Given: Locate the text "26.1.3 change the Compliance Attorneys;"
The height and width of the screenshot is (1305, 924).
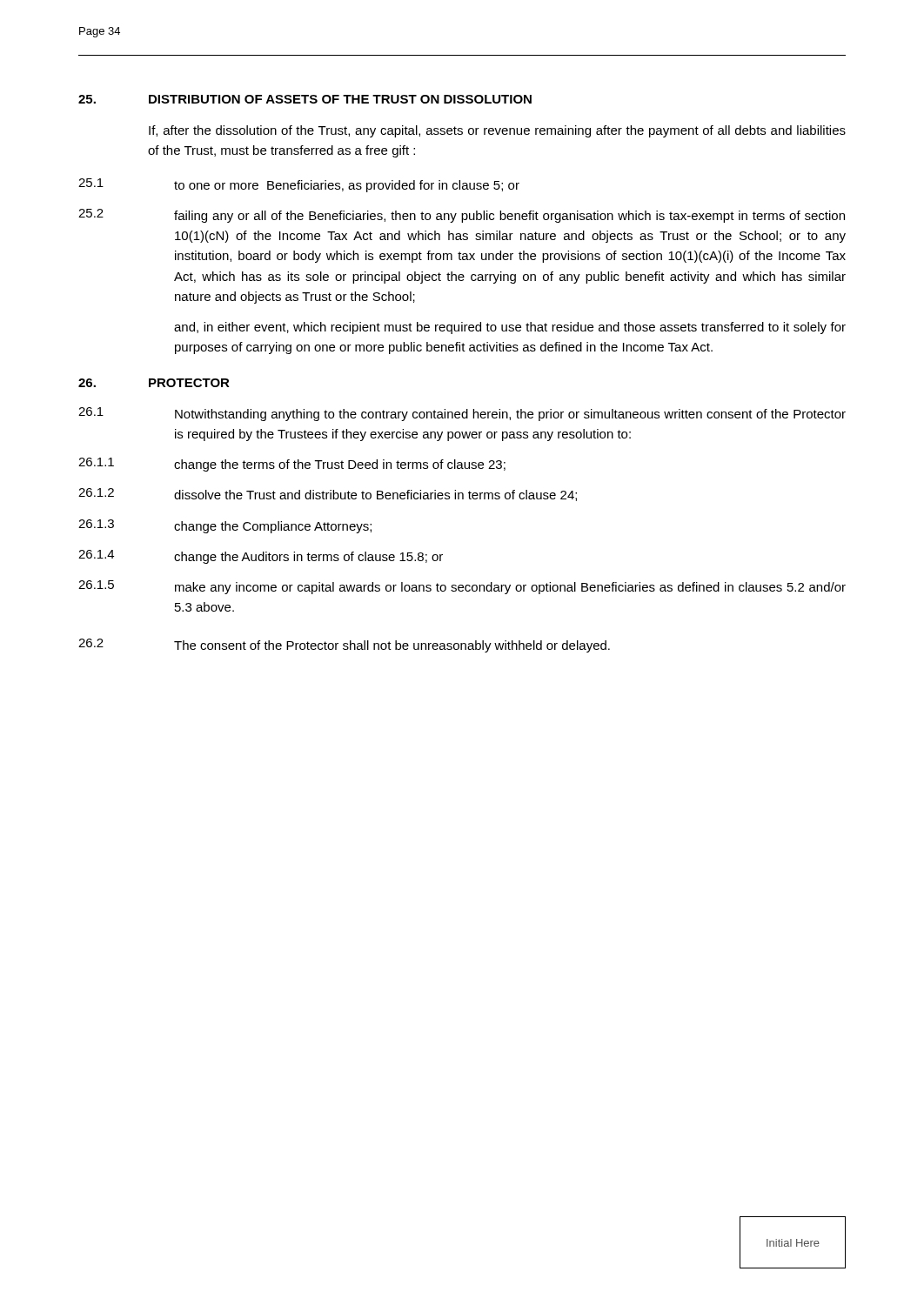Looking at the screenshot, I should coord(225,526).
